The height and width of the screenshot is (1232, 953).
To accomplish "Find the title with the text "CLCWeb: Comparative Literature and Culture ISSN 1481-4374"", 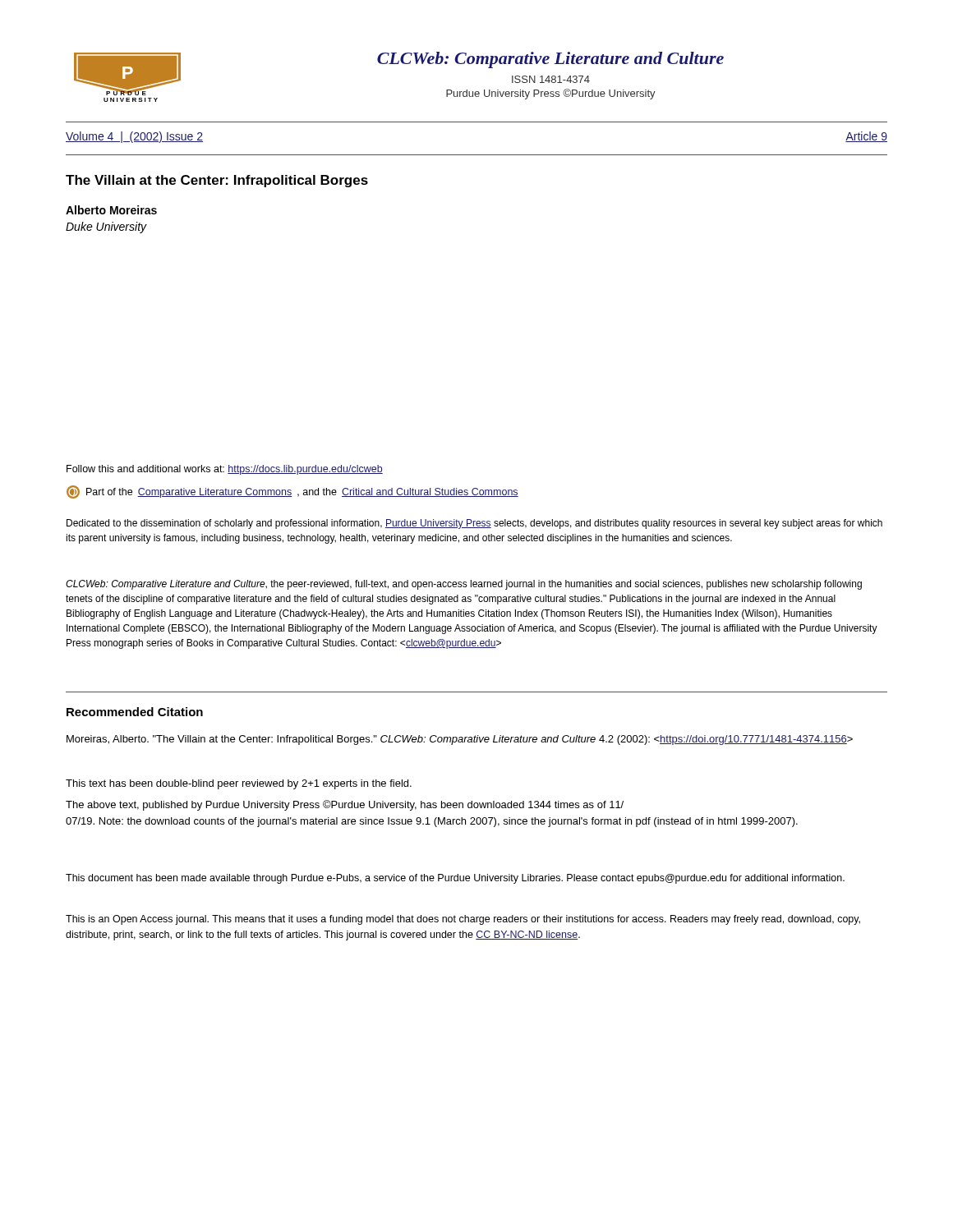I will (550, 74).
